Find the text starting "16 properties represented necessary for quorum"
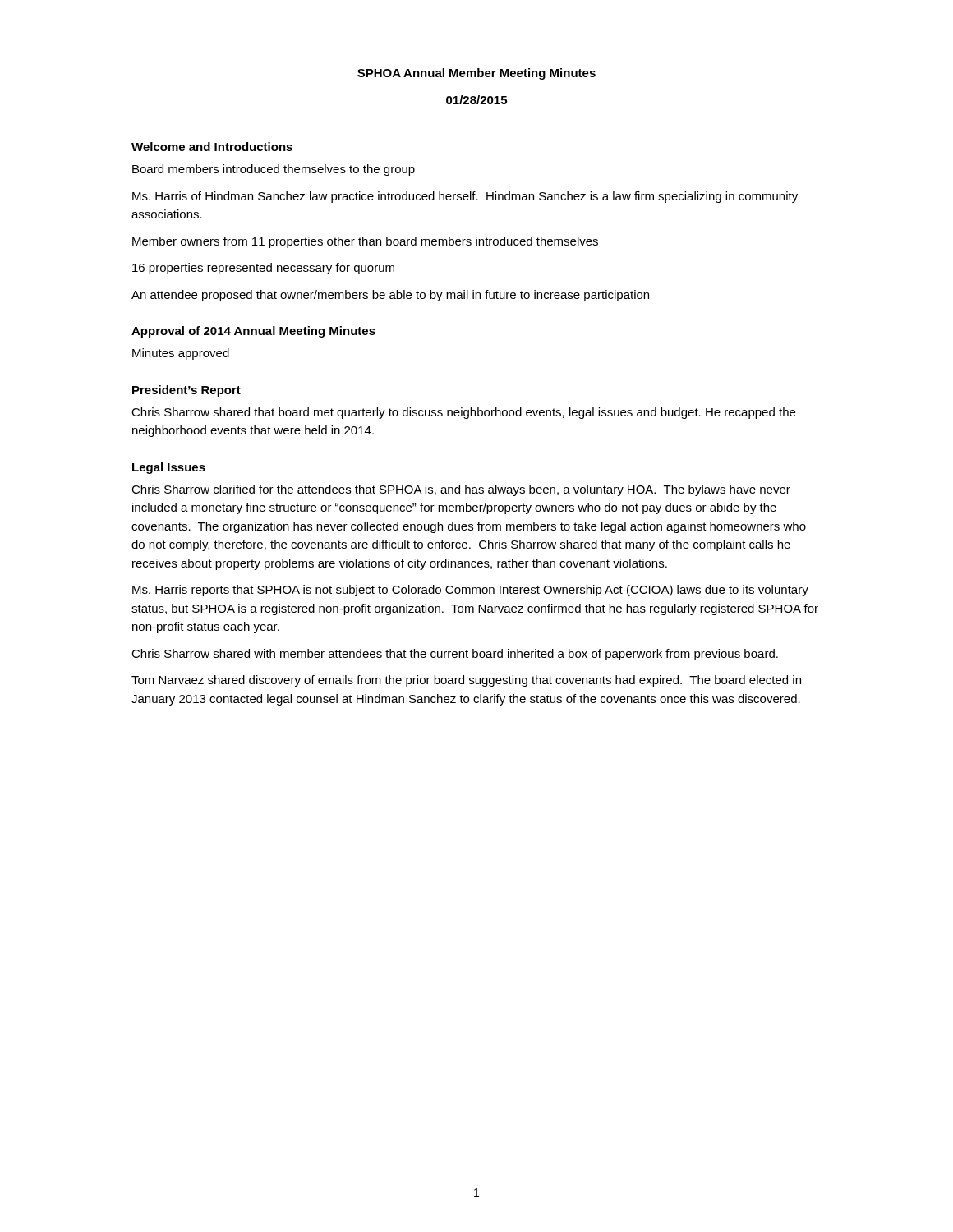The height and width of the screenshot is (1232, 953). [x=263, y=267]
